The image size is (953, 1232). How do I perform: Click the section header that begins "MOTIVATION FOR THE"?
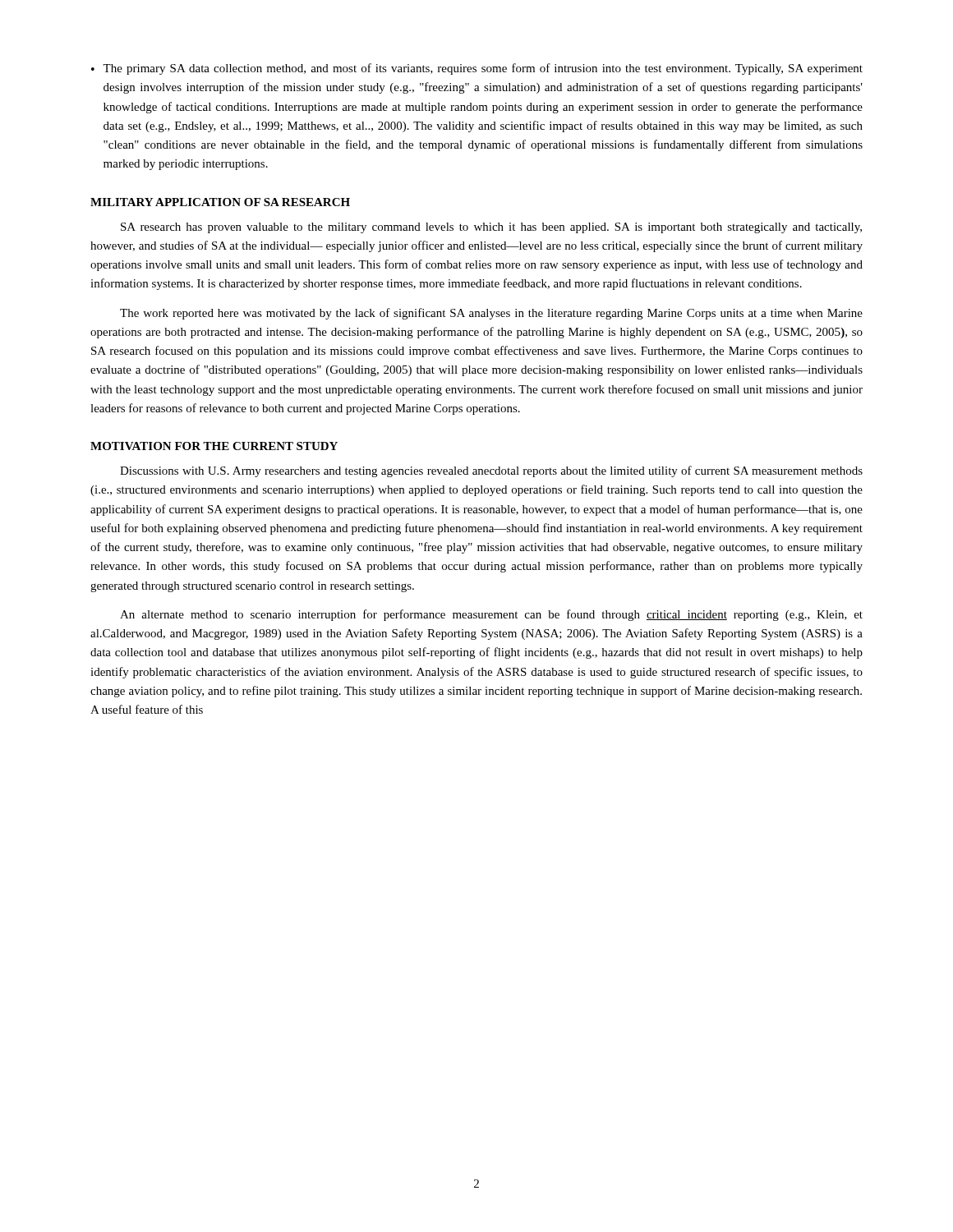[214, 446]
